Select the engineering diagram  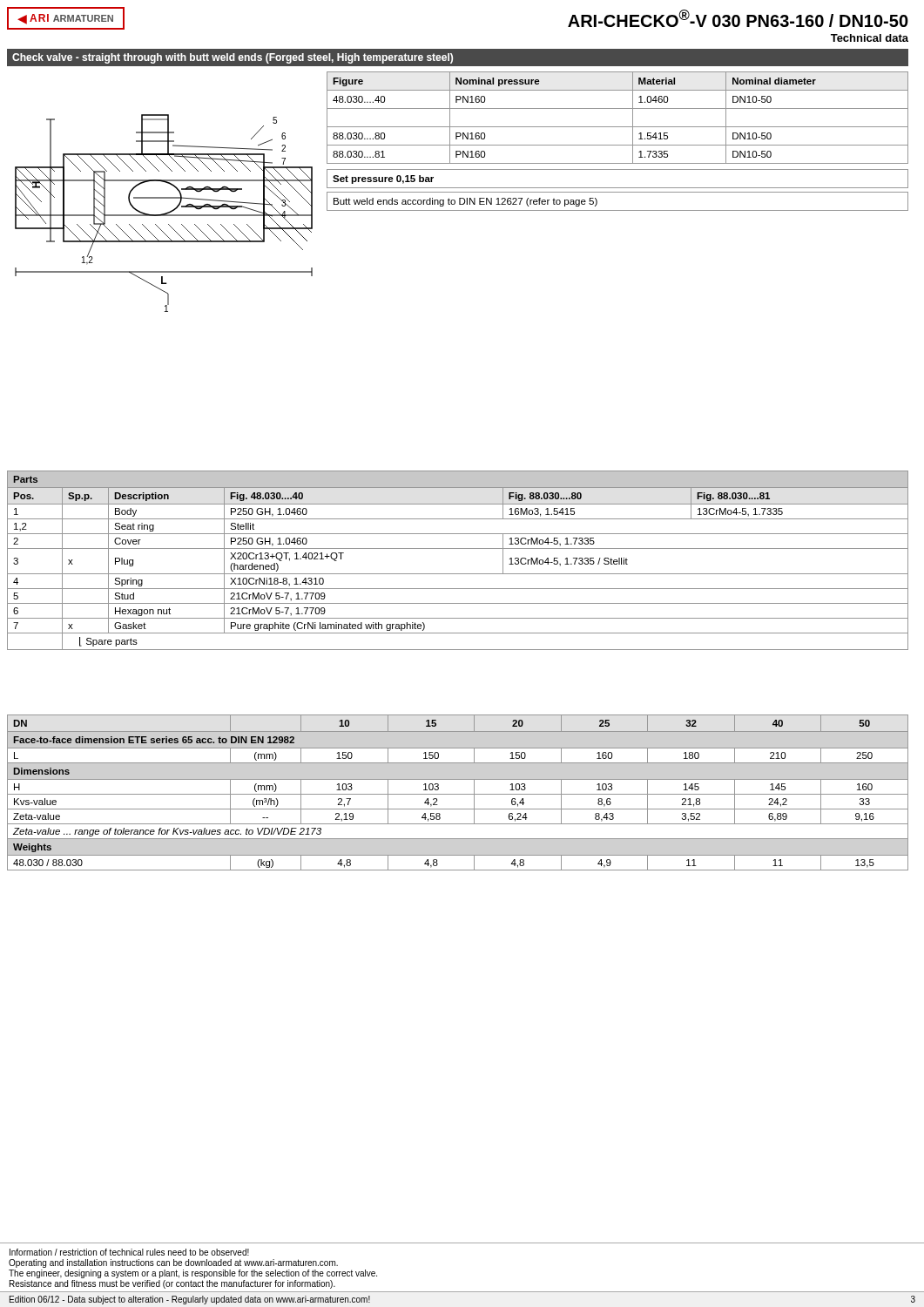tap(164, 198)
